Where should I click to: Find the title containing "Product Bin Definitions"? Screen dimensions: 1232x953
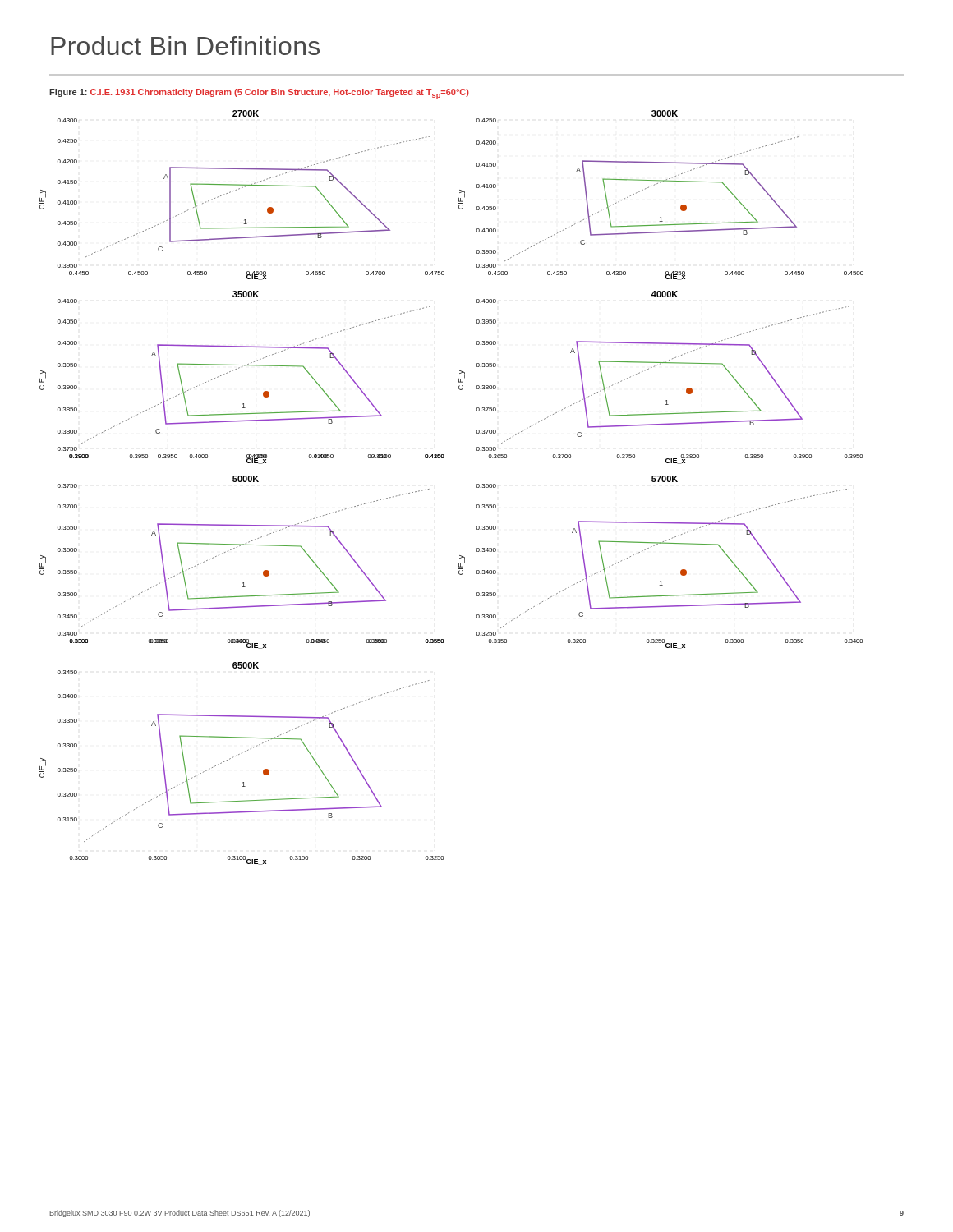(185, 46)
